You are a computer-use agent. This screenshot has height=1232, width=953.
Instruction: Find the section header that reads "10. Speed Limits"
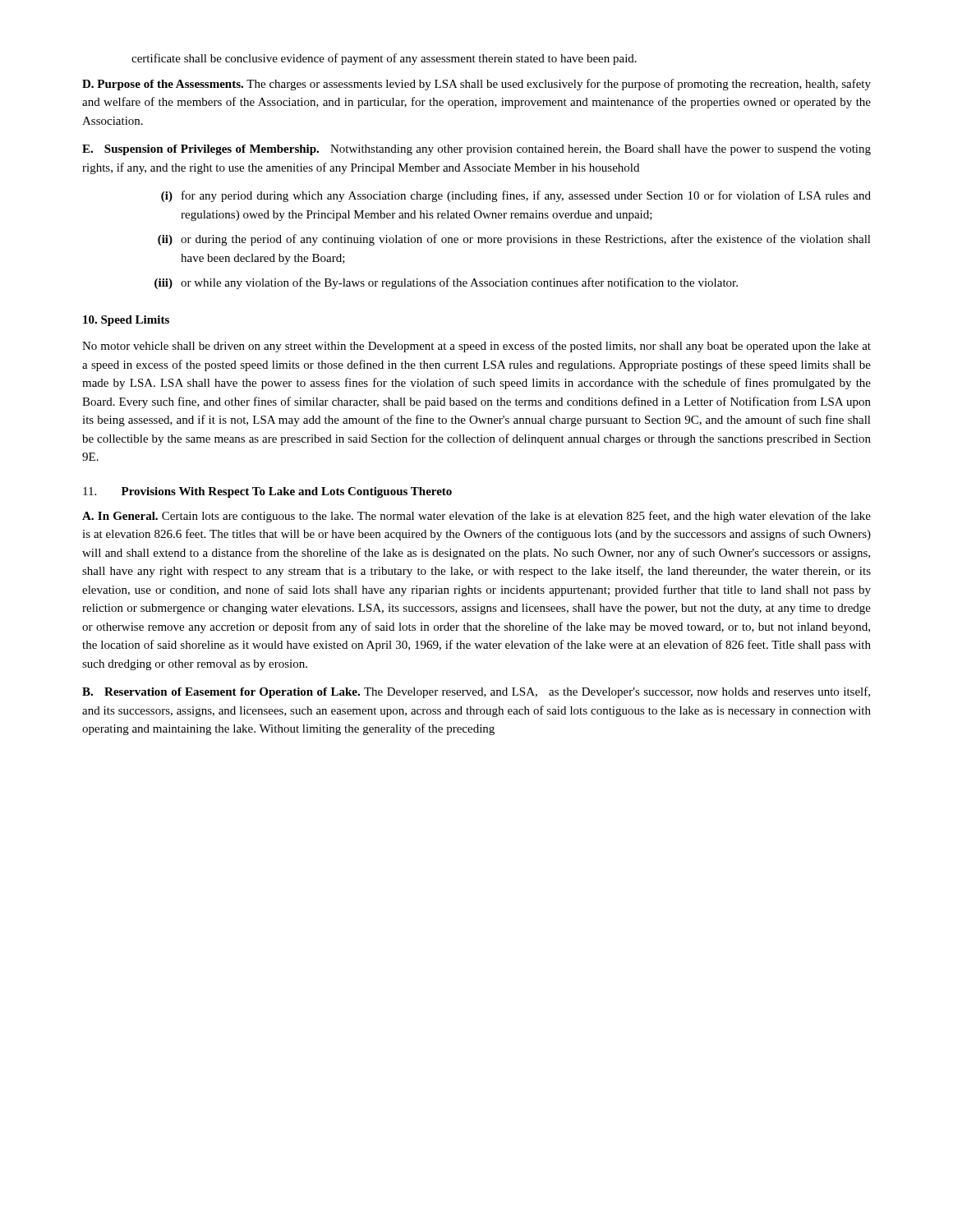126,321
